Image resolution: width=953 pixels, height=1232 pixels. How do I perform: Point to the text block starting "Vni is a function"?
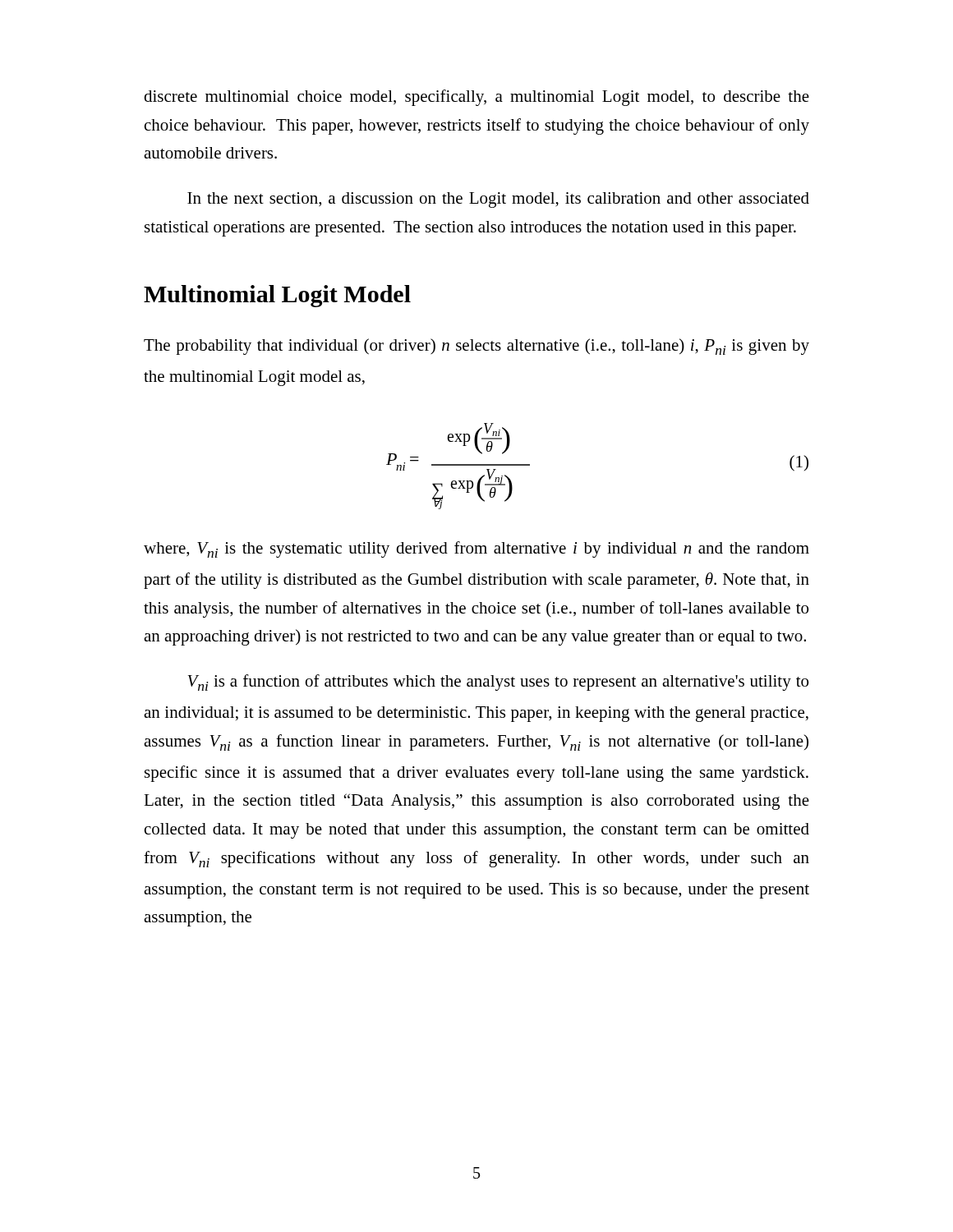(x=476, y=799)
